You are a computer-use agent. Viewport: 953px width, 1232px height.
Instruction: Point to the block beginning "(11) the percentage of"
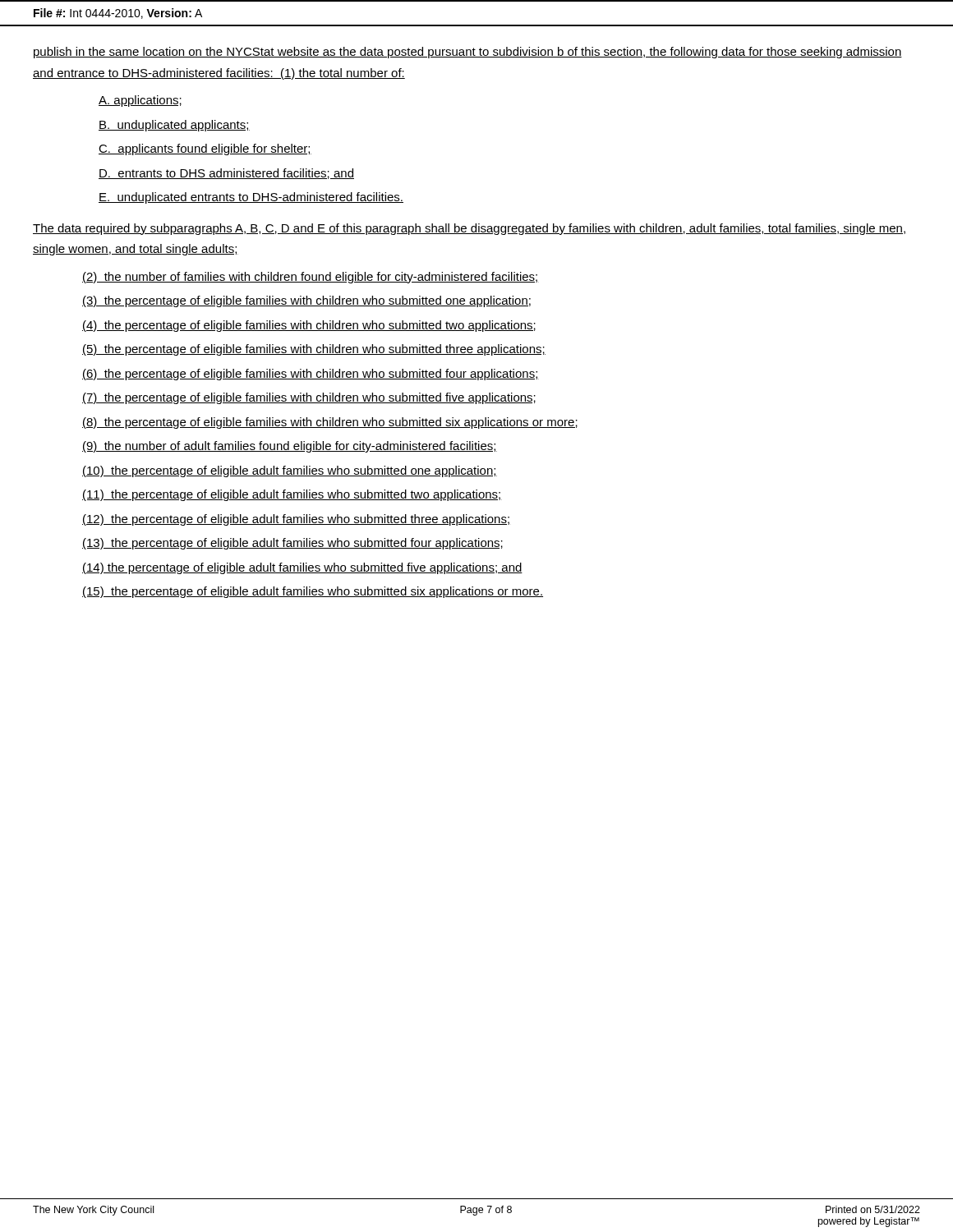[292, 494]
